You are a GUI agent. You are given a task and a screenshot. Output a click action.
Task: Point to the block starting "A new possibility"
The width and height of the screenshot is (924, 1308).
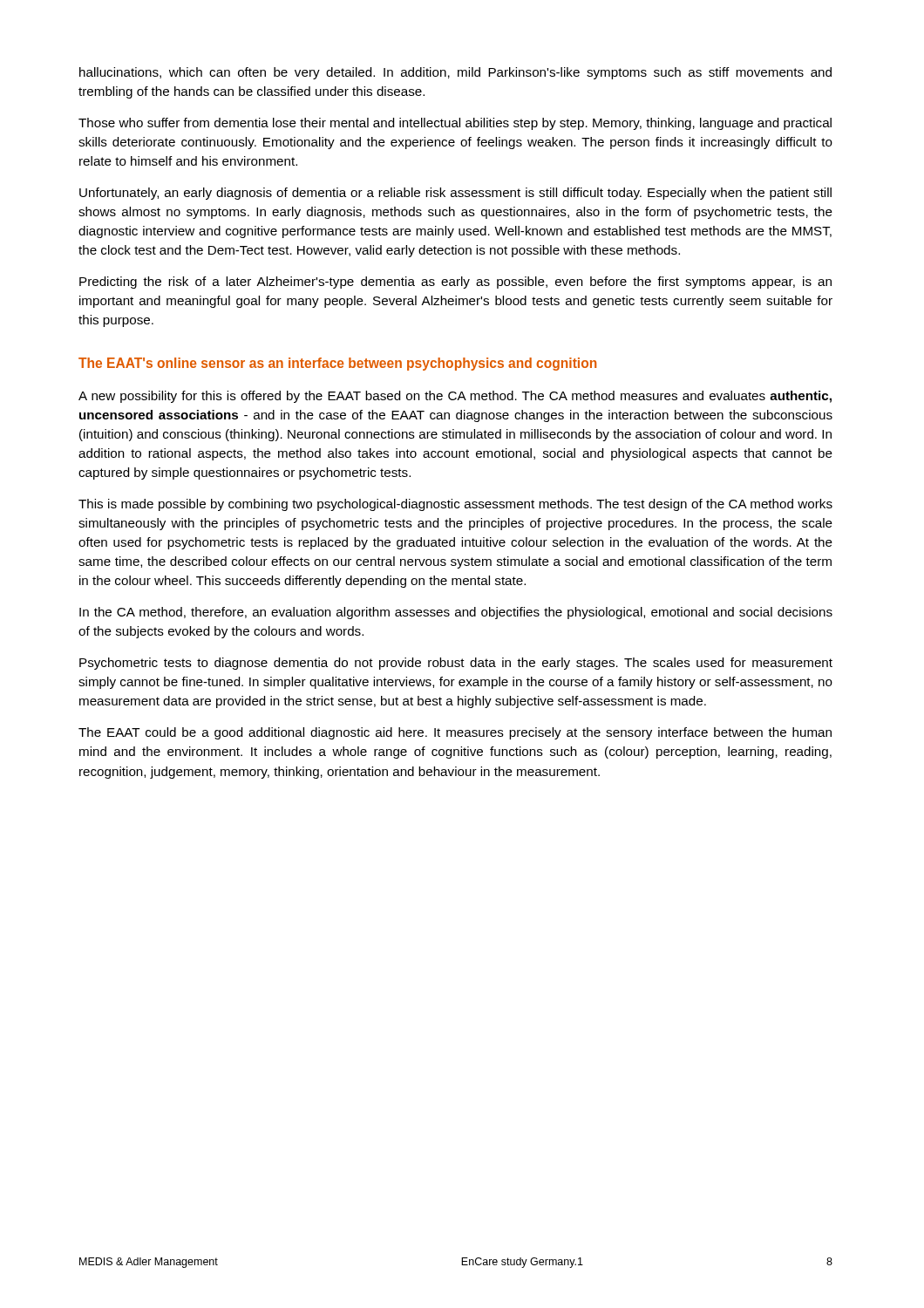[x=455, y=434]
